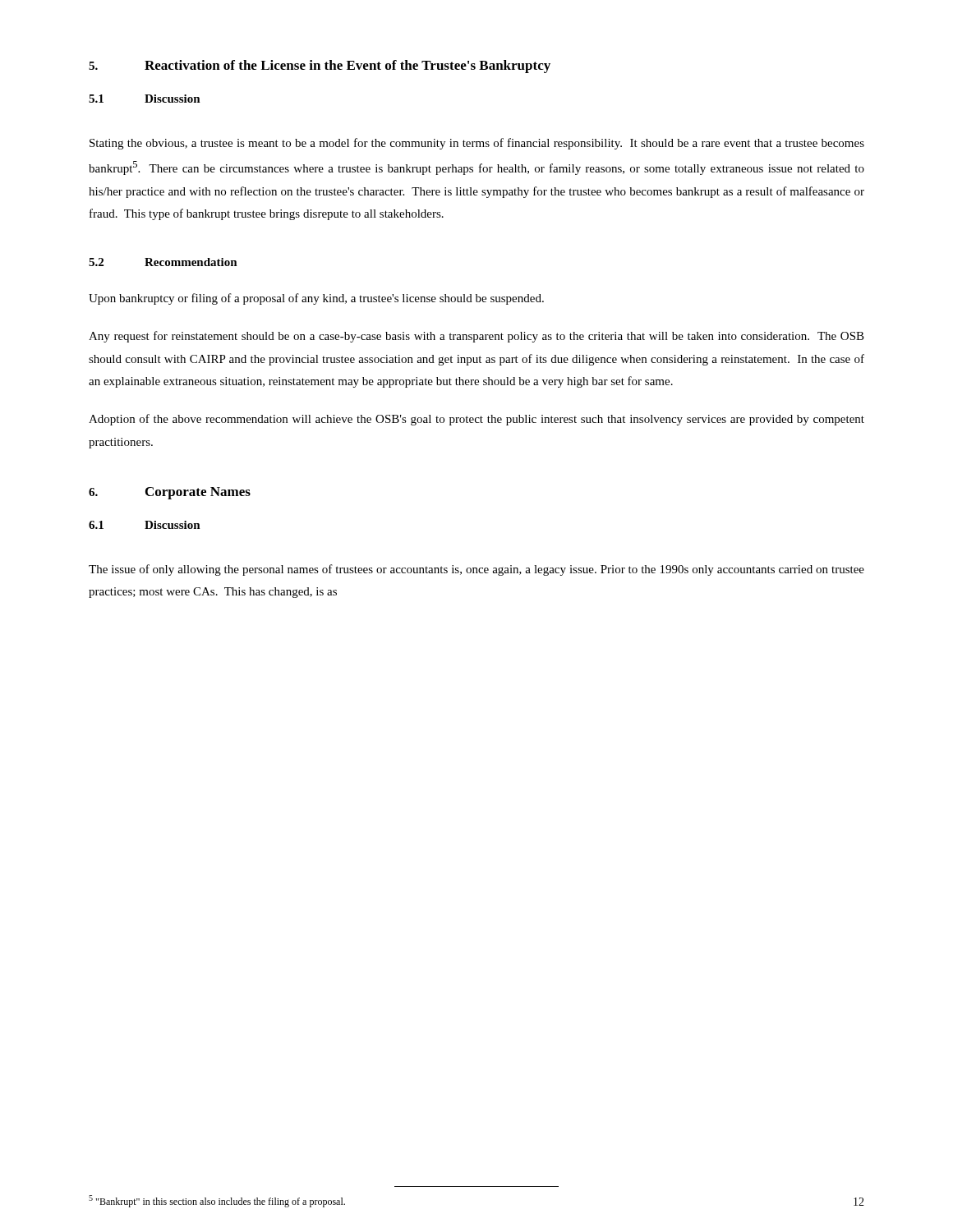Where is the passage that starts "Upon bankruptcy or filing of a proposal"?

(317, 298)
